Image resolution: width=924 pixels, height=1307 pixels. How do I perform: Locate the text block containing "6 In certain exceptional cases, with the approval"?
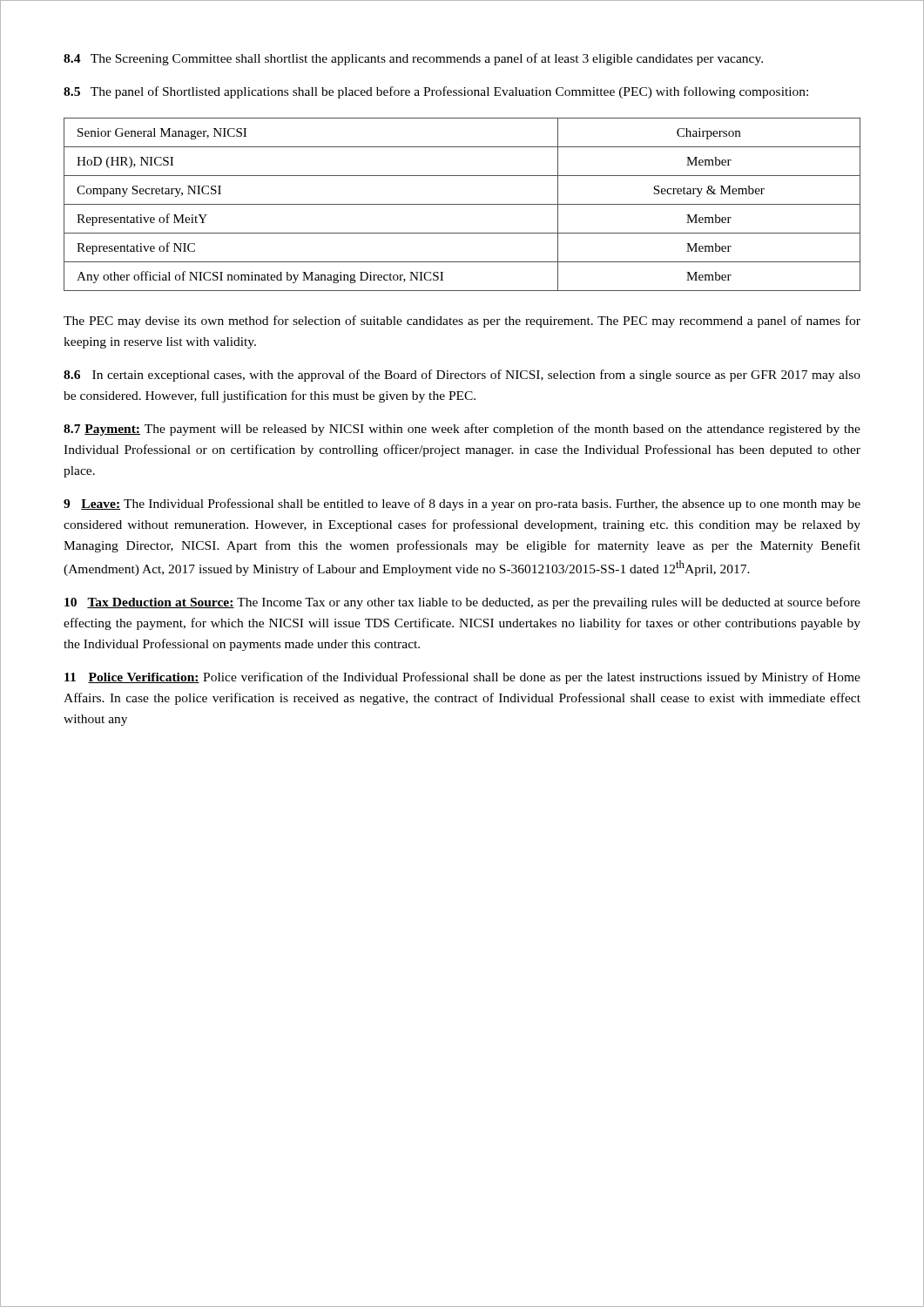click(x=462, y=385)
